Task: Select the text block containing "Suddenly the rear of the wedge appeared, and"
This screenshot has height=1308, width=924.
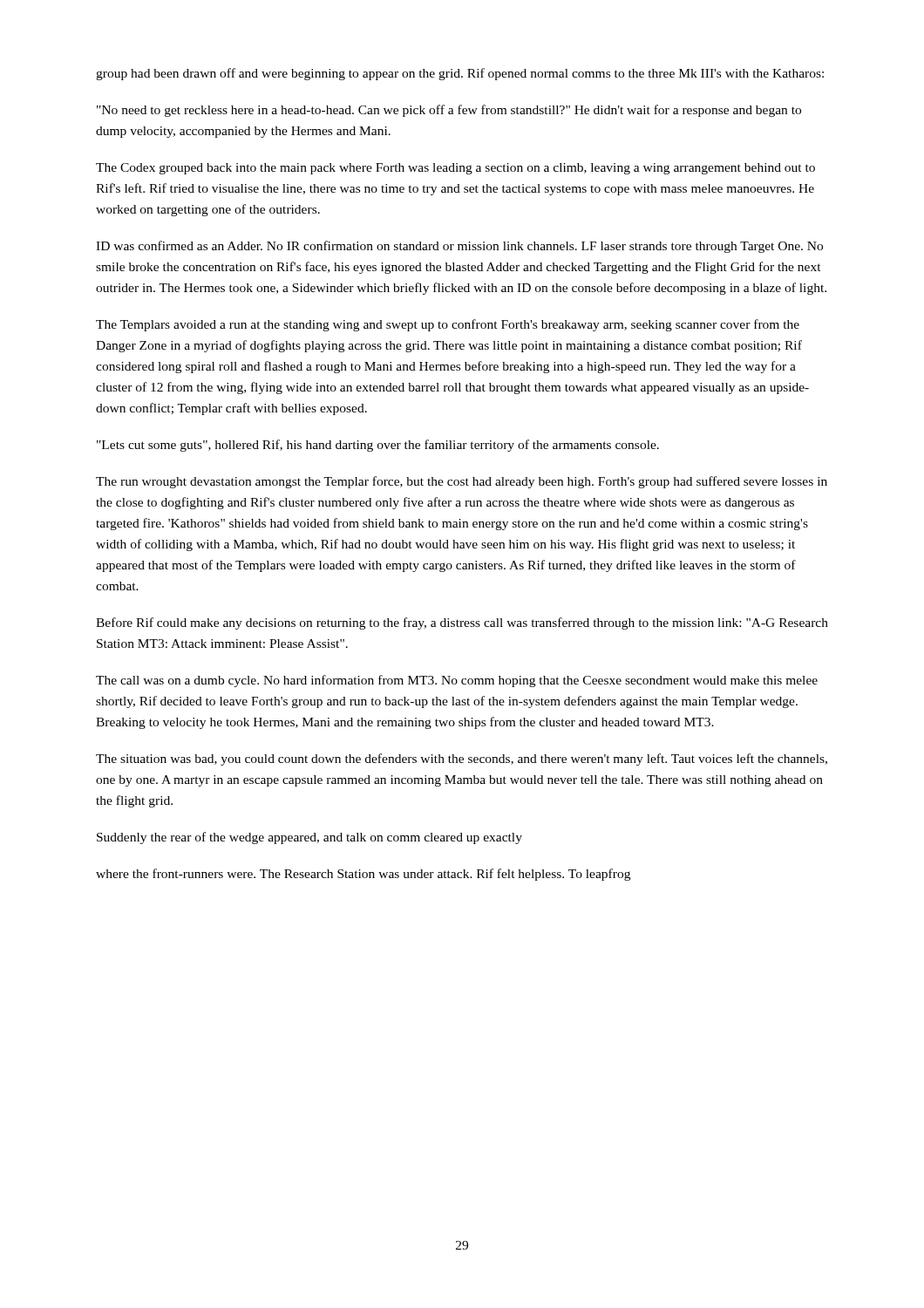Action: pos(309,837)
